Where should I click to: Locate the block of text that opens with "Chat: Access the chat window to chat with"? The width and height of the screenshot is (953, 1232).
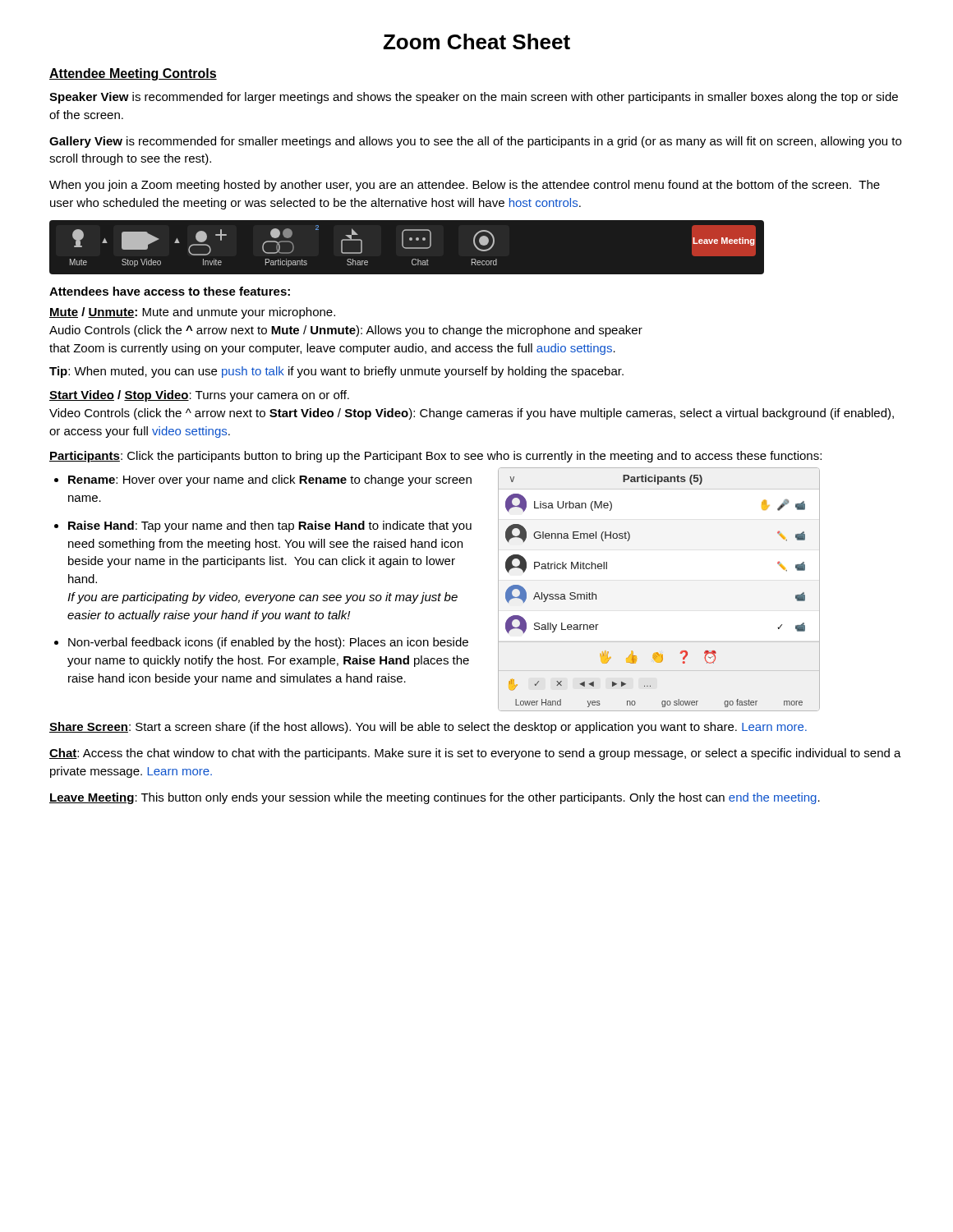tap(475, 762)
